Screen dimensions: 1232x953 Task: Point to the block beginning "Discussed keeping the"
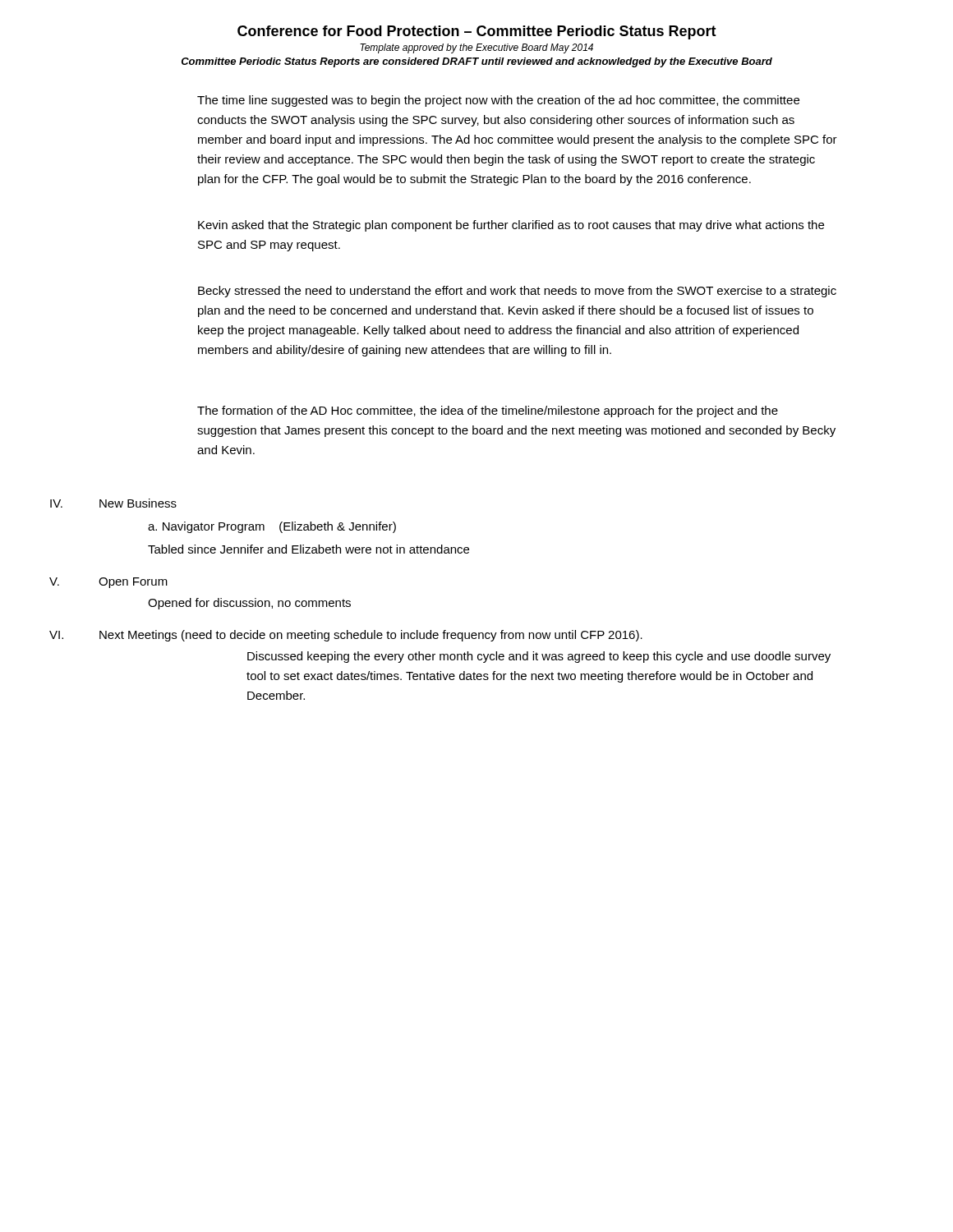coord(539,676)
